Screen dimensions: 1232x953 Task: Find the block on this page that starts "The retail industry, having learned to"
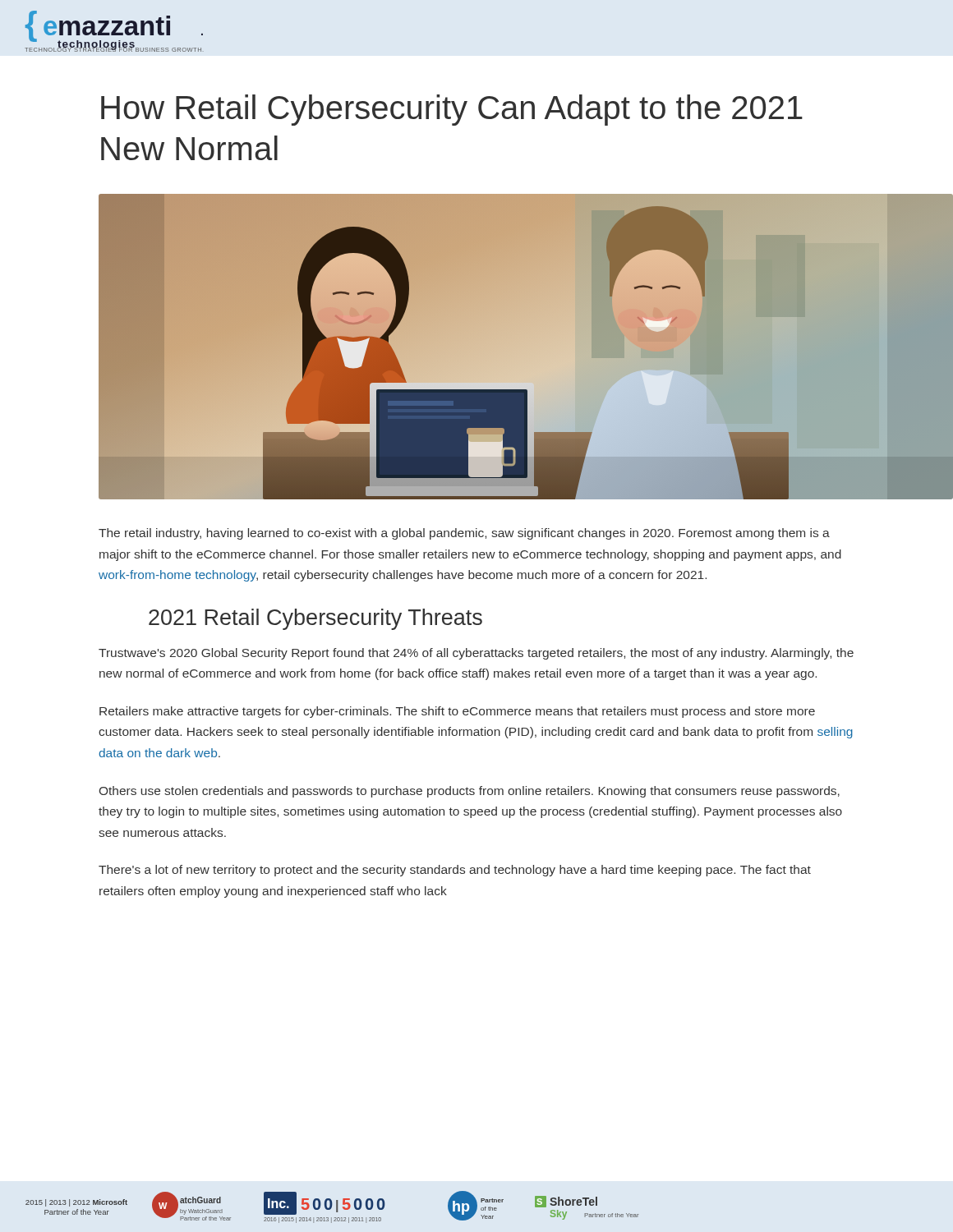(470, 554)
